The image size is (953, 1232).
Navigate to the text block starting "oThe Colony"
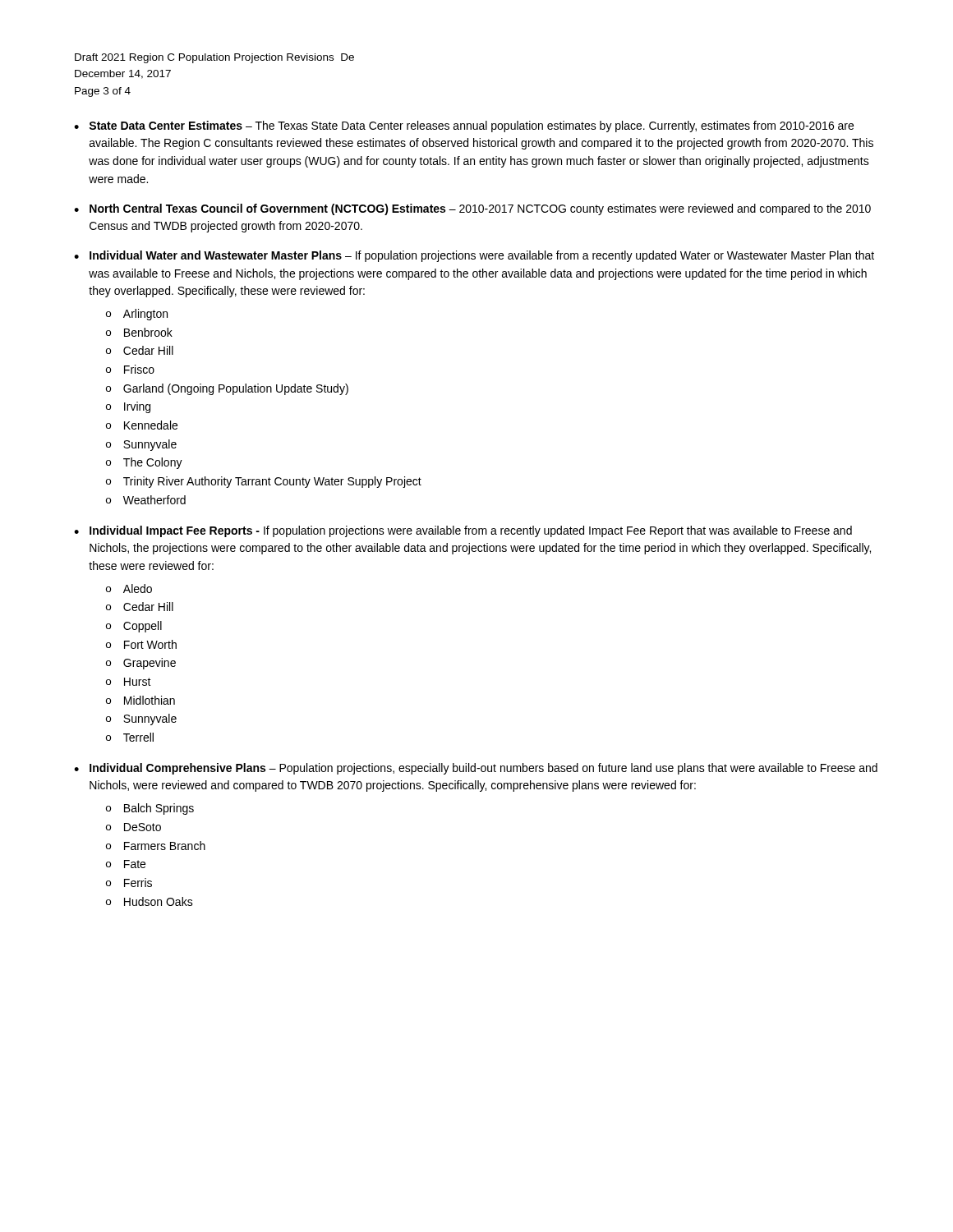[144, 463]
